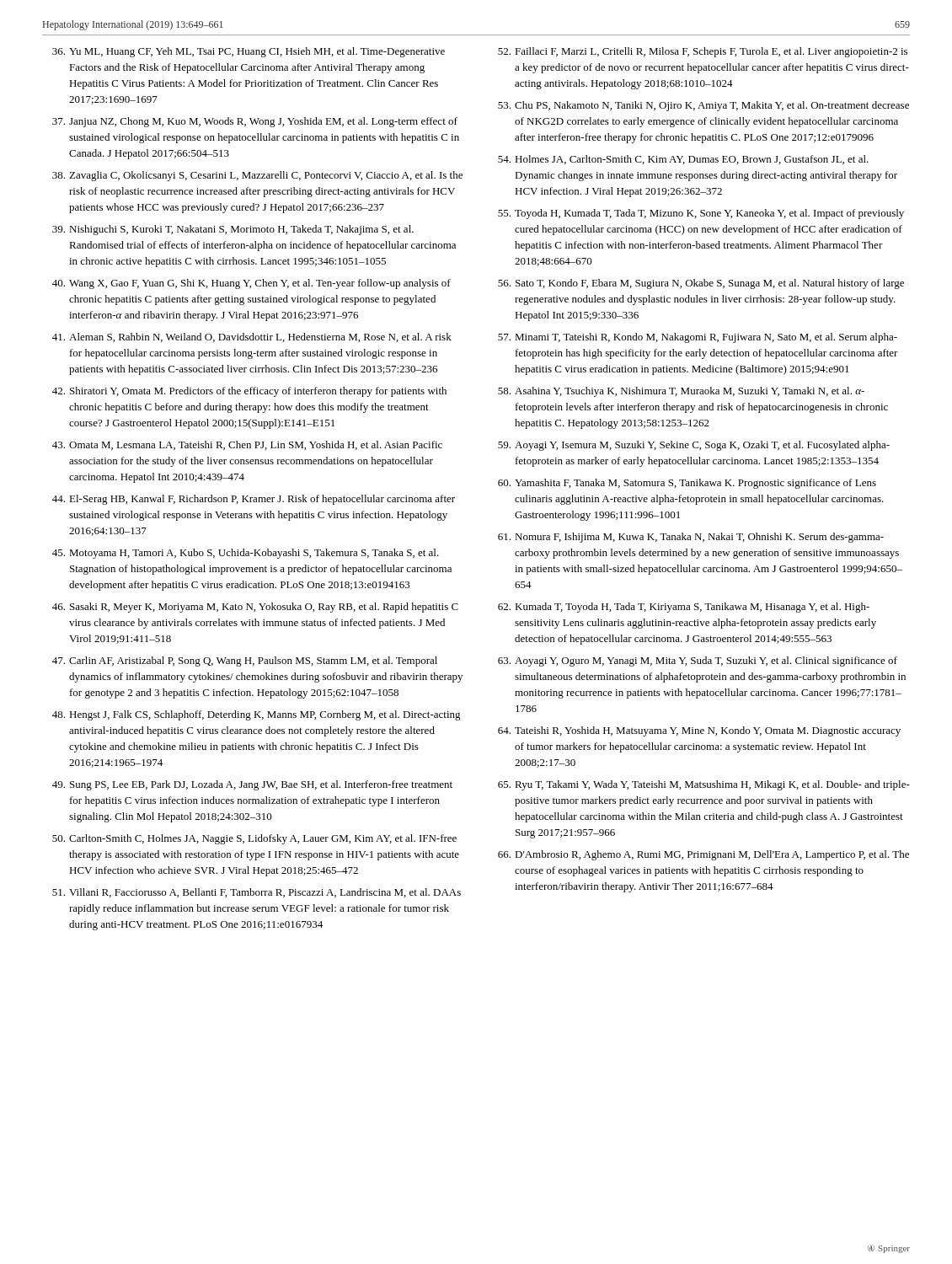
Task: Select the list item with the text "61. Nomura F, Ishijima M, Kuwa"
Action: pos(699,561)
